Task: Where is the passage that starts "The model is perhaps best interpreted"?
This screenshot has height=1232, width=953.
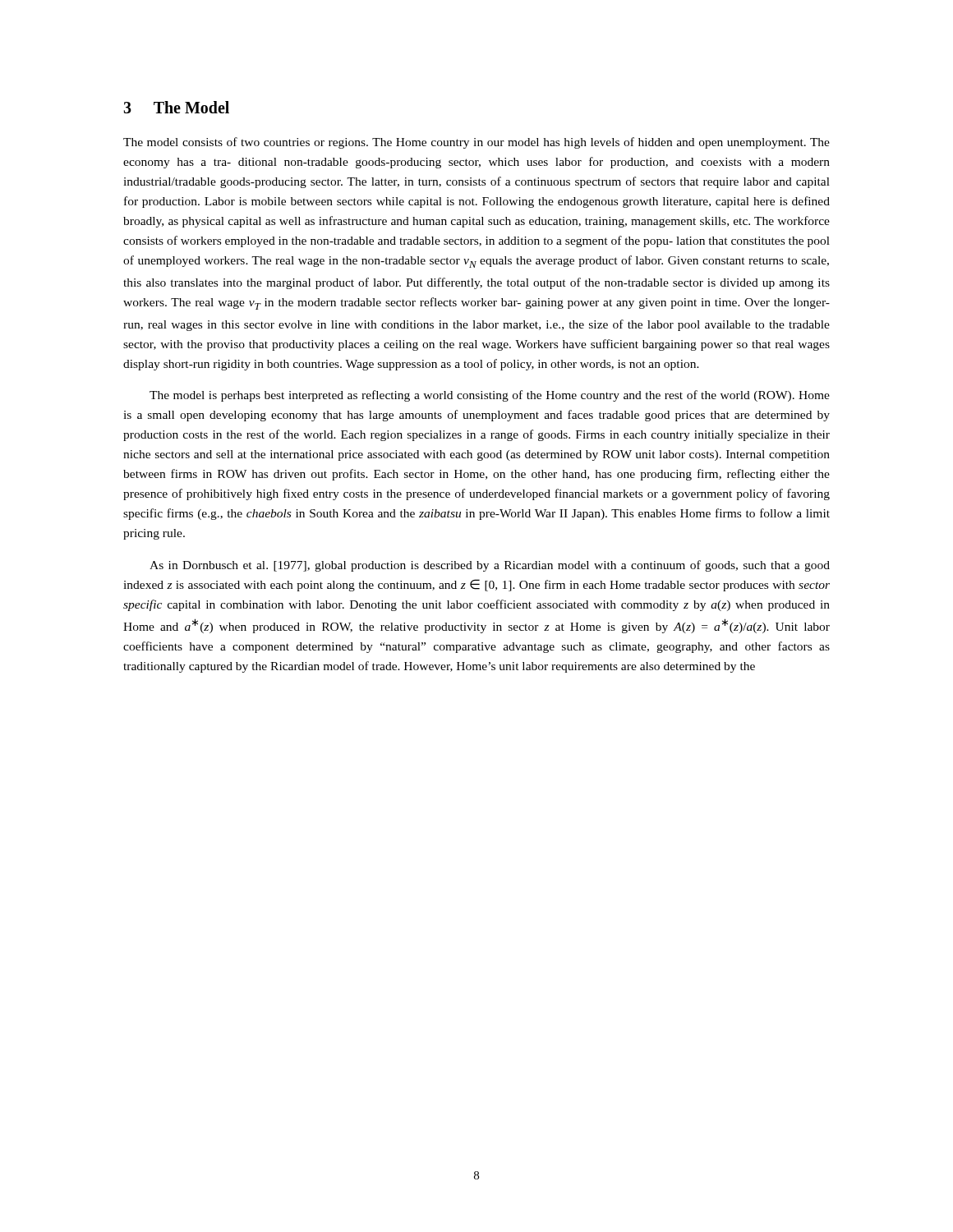Action: tap(476, 464)
